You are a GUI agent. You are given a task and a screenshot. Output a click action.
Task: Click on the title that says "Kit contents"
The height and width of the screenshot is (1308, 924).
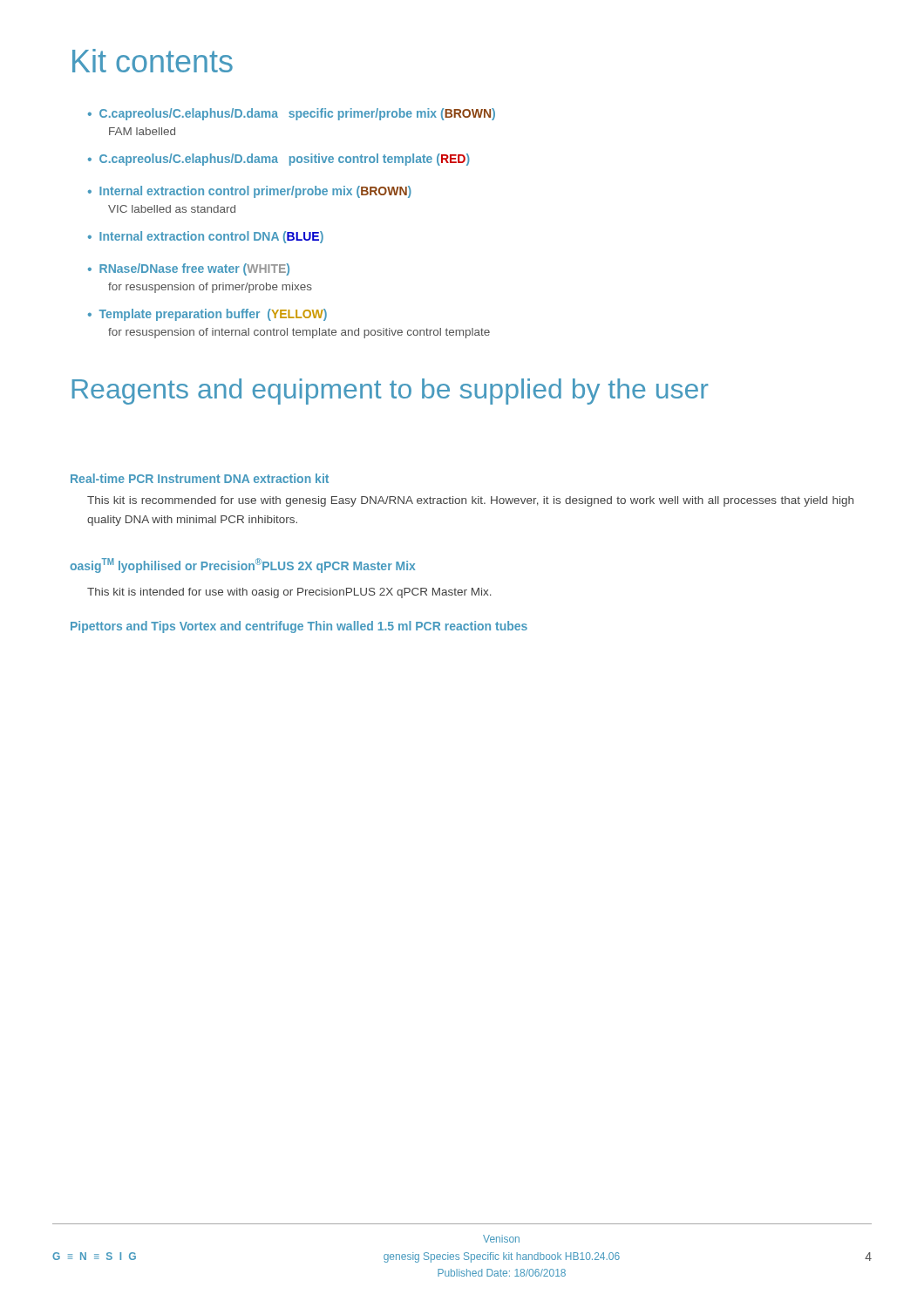click(152, 62)
